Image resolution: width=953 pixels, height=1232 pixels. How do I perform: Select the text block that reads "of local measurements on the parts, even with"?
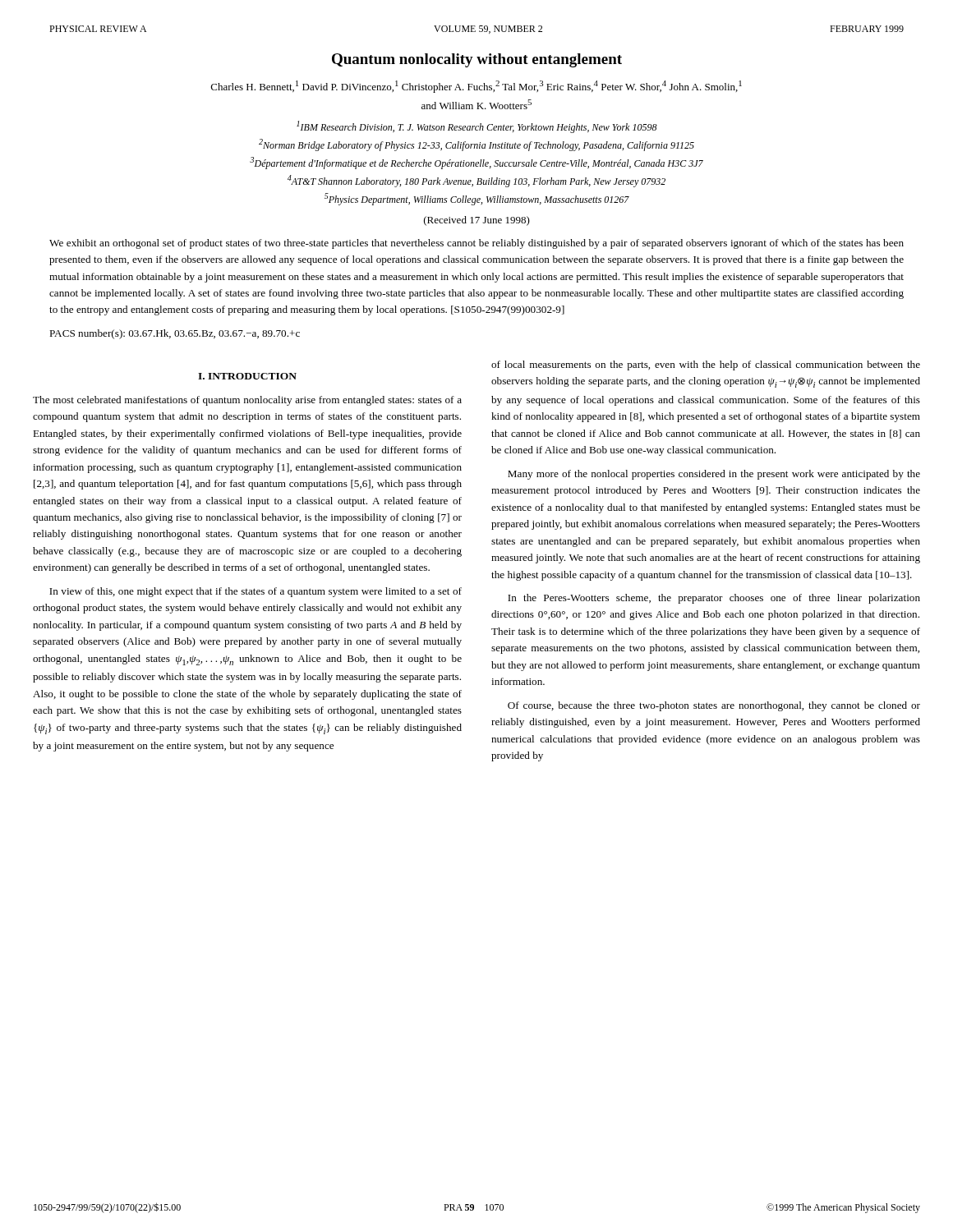pyautogui.click(x=706, y=560)
